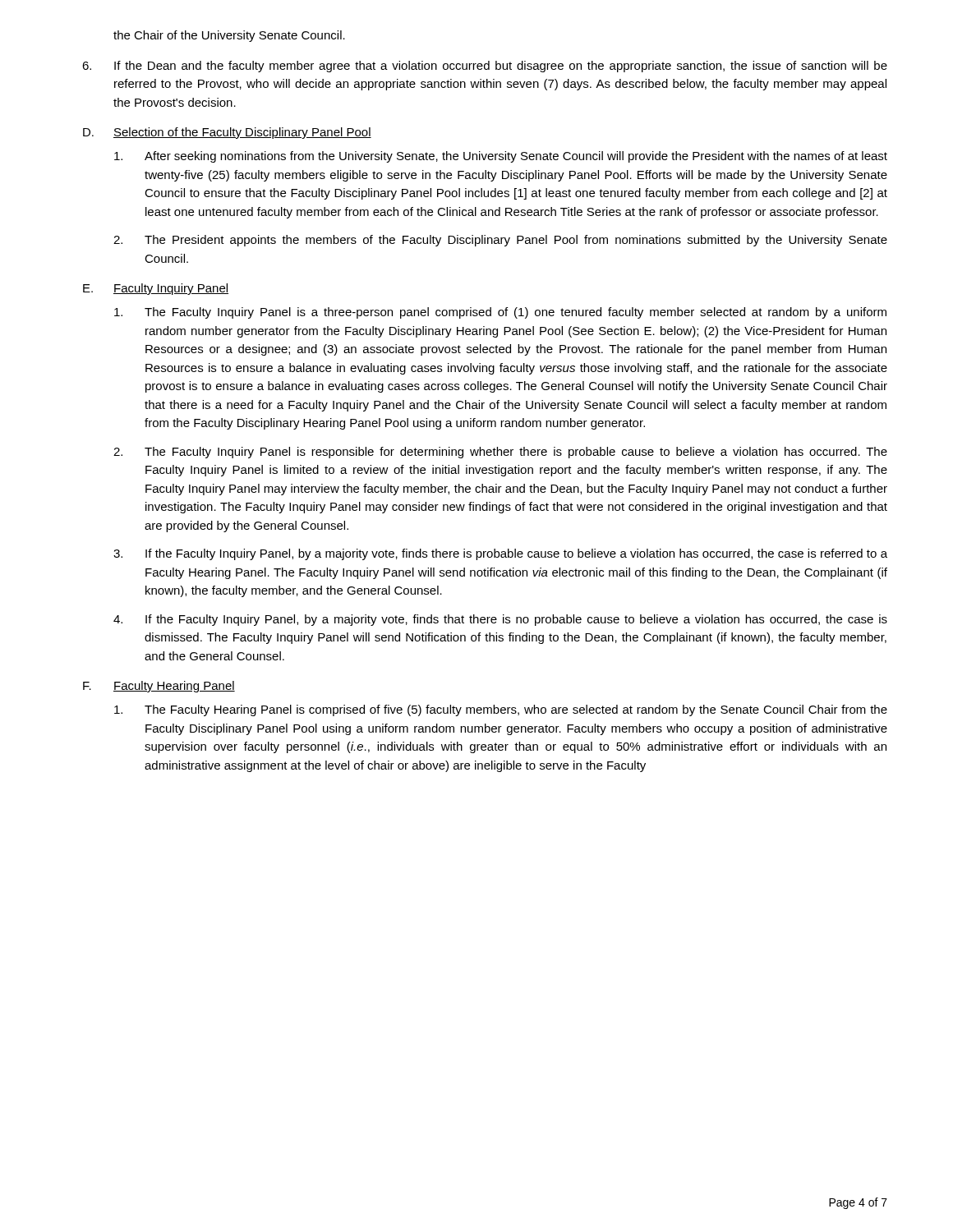The height and width of the screenshot is (1232, 953).
Task: Find the element starting "the Chair of the University Senate Council."
Action: click(x=229, y=35)
